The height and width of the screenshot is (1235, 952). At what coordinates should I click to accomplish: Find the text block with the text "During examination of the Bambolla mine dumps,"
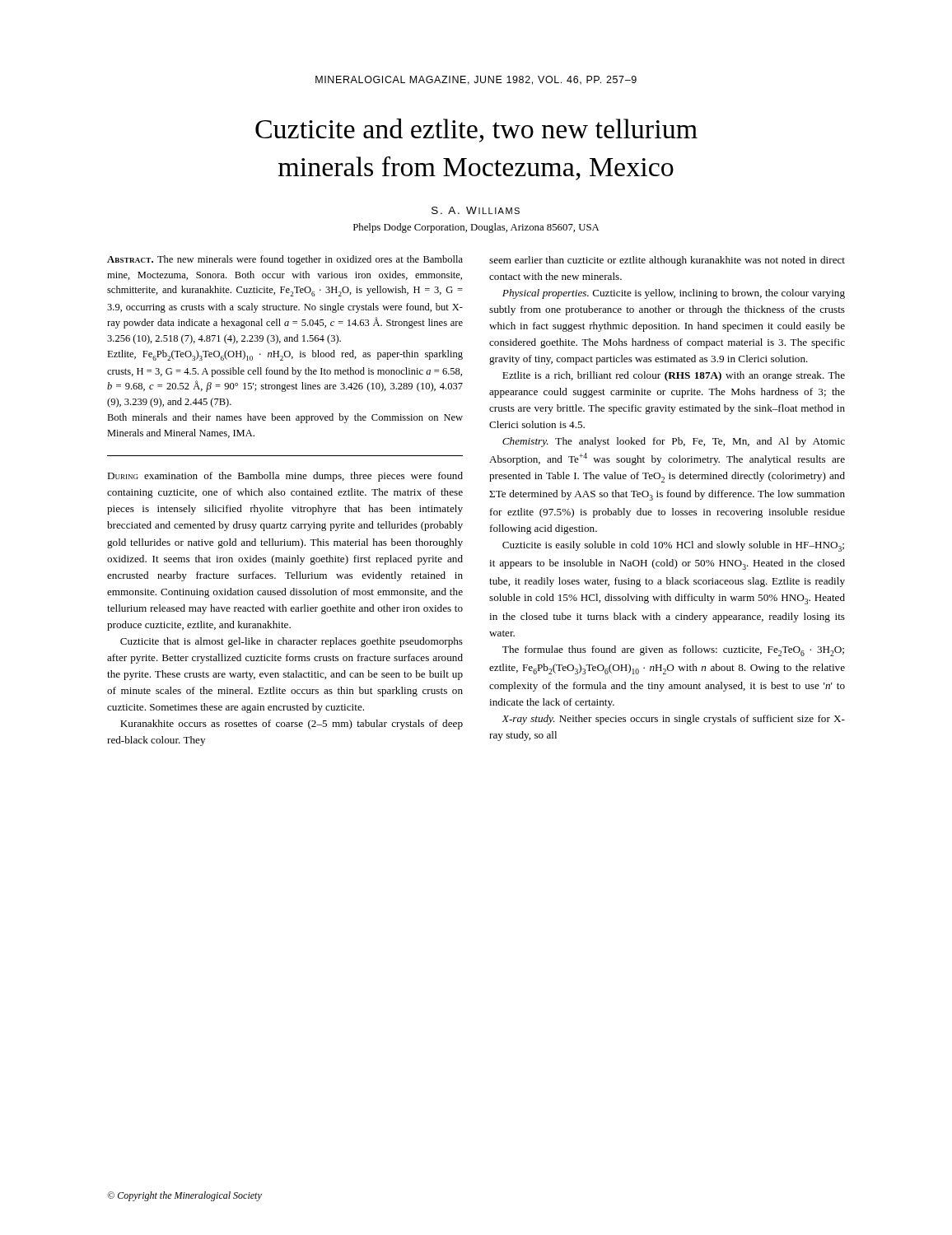point(285,551)
